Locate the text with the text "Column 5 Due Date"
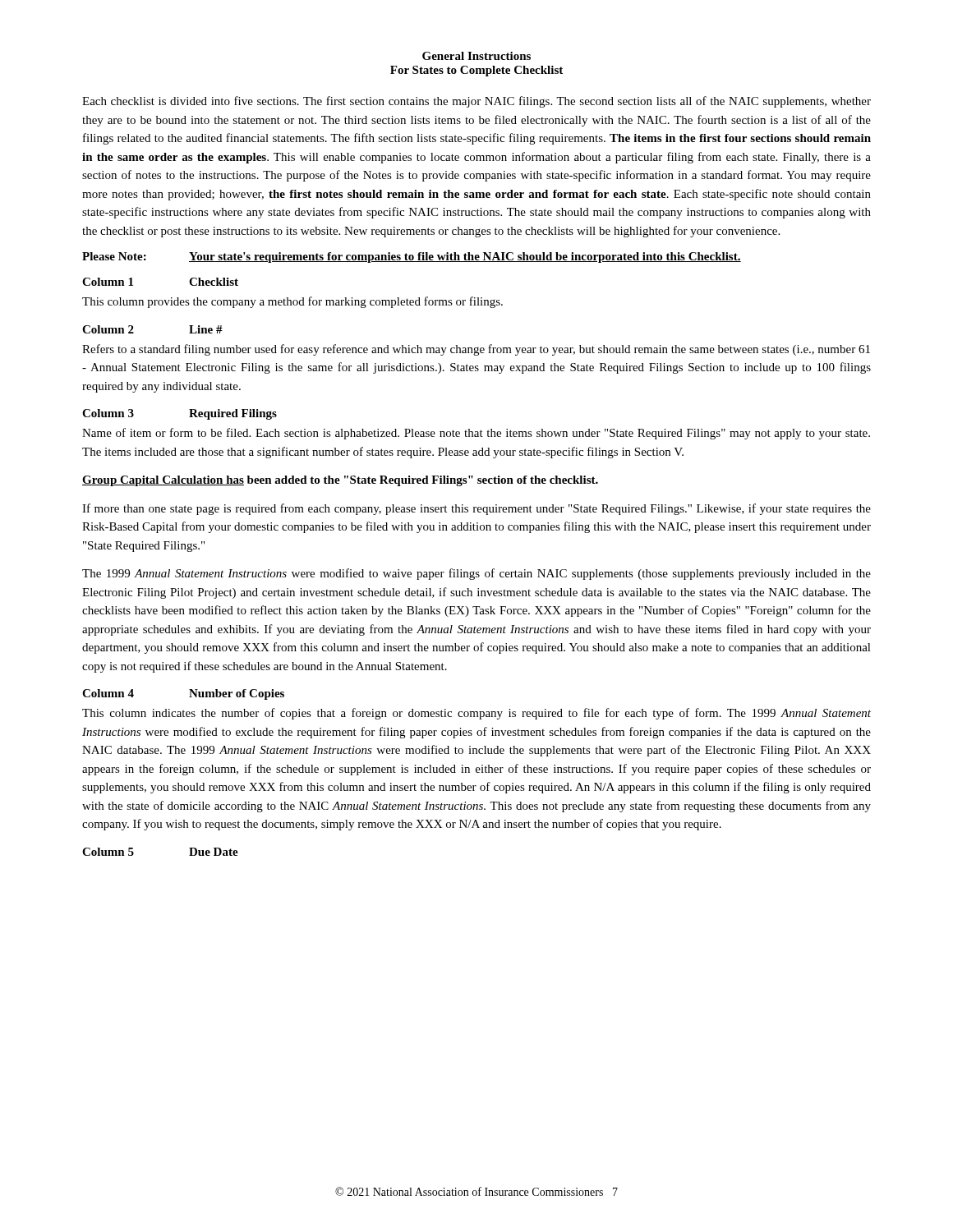Viewport: 953px width, 1232px height. pyautogui.click(x=113, y=851)
